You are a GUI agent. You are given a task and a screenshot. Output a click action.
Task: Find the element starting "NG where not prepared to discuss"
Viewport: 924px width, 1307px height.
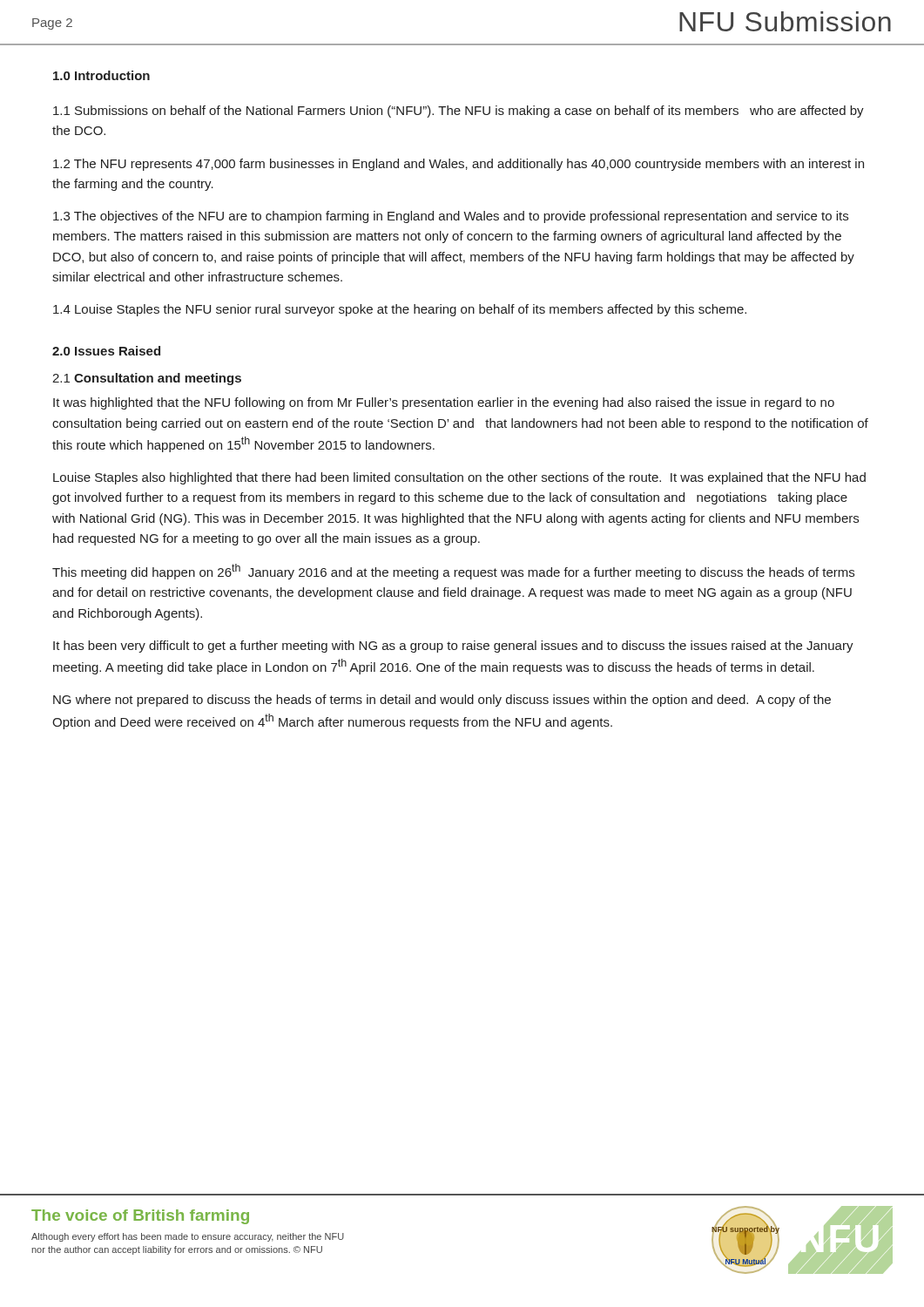pyautogui.click(x=442, y=710)
